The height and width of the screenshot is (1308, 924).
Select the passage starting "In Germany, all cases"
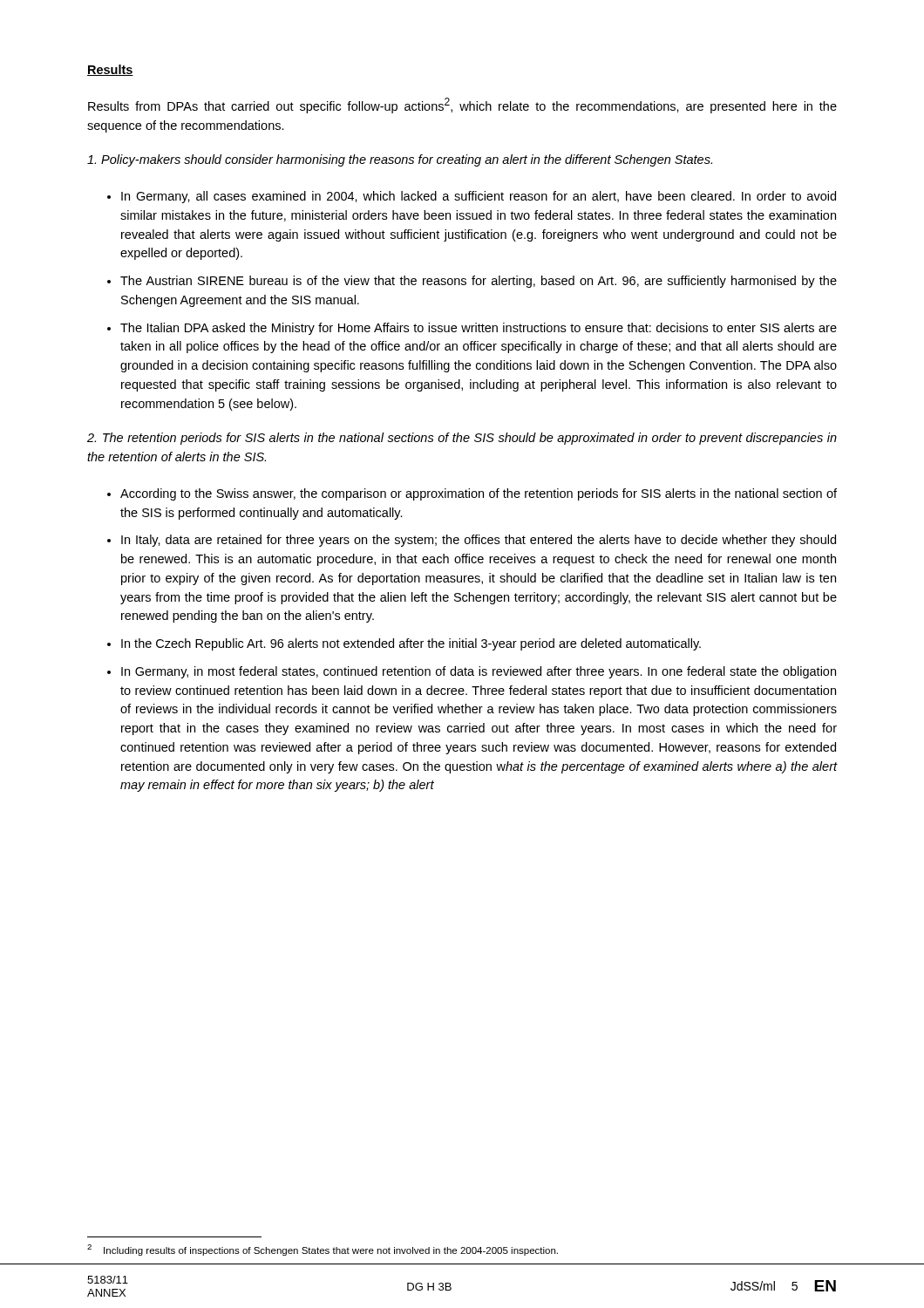479,225
